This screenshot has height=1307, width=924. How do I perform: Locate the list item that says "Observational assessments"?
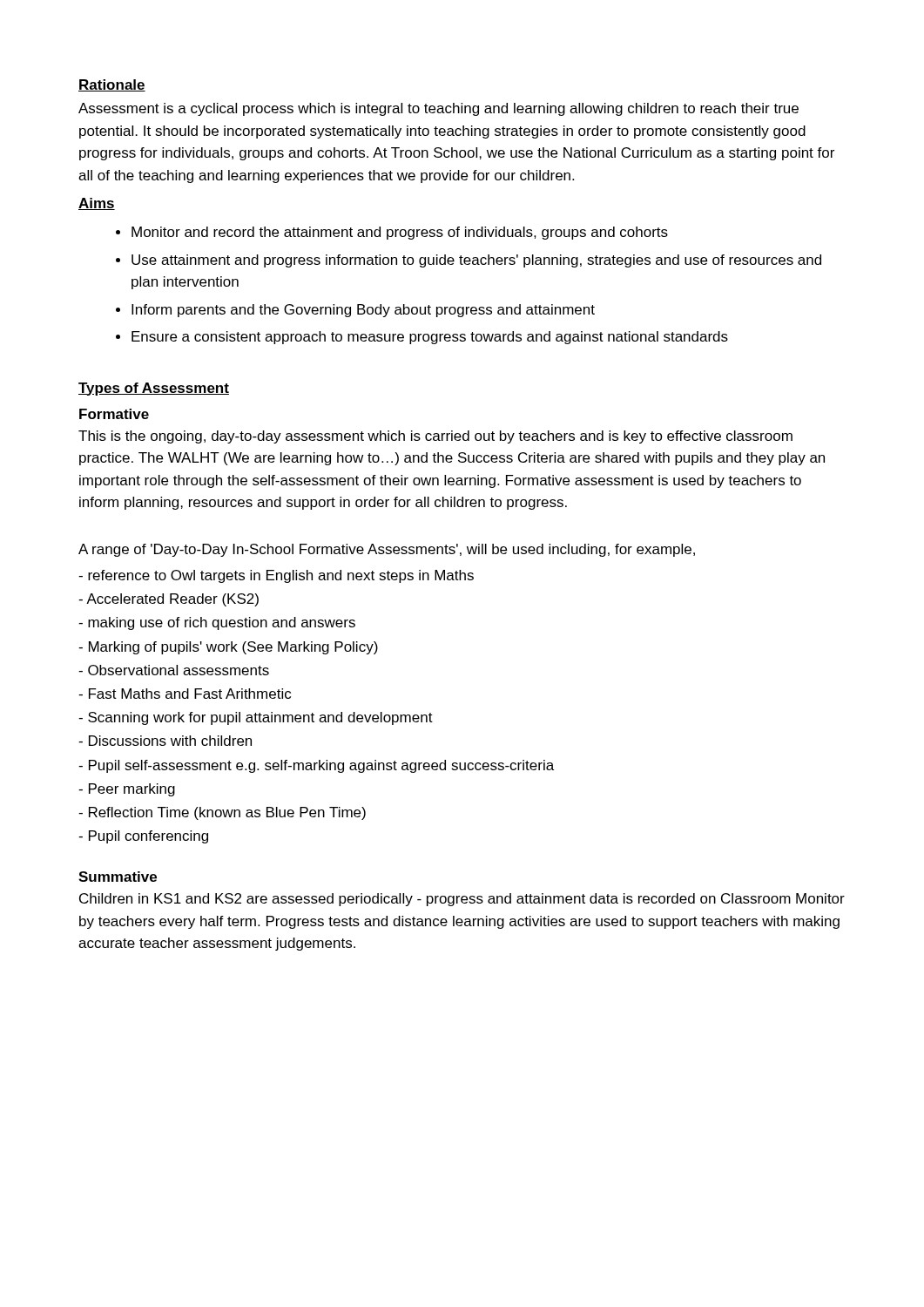pos(174,670)
